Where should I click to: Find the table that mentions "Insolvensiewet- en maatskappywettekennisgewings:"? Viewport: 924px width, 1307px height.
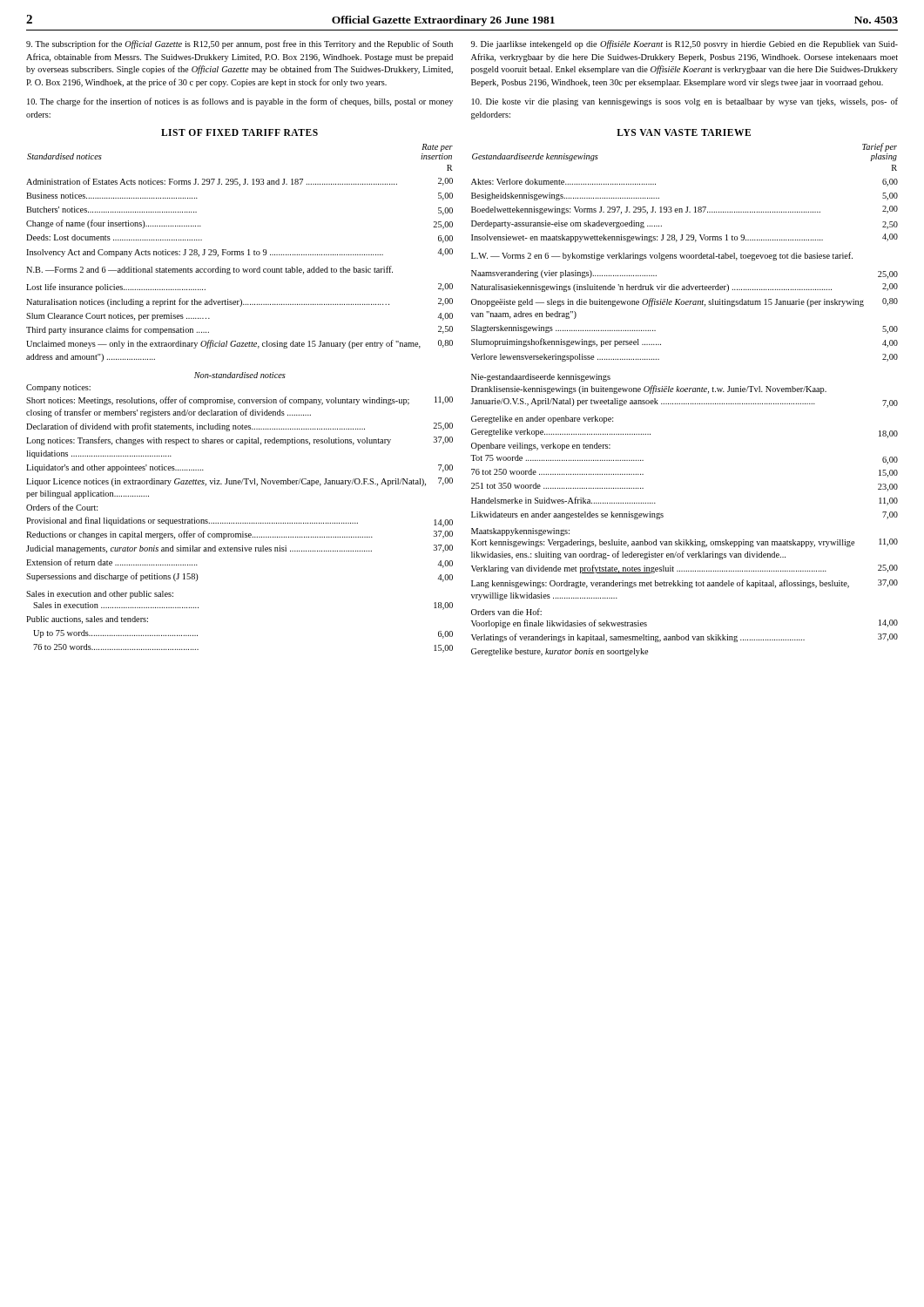pyautogui.click(x=684, y=252)
